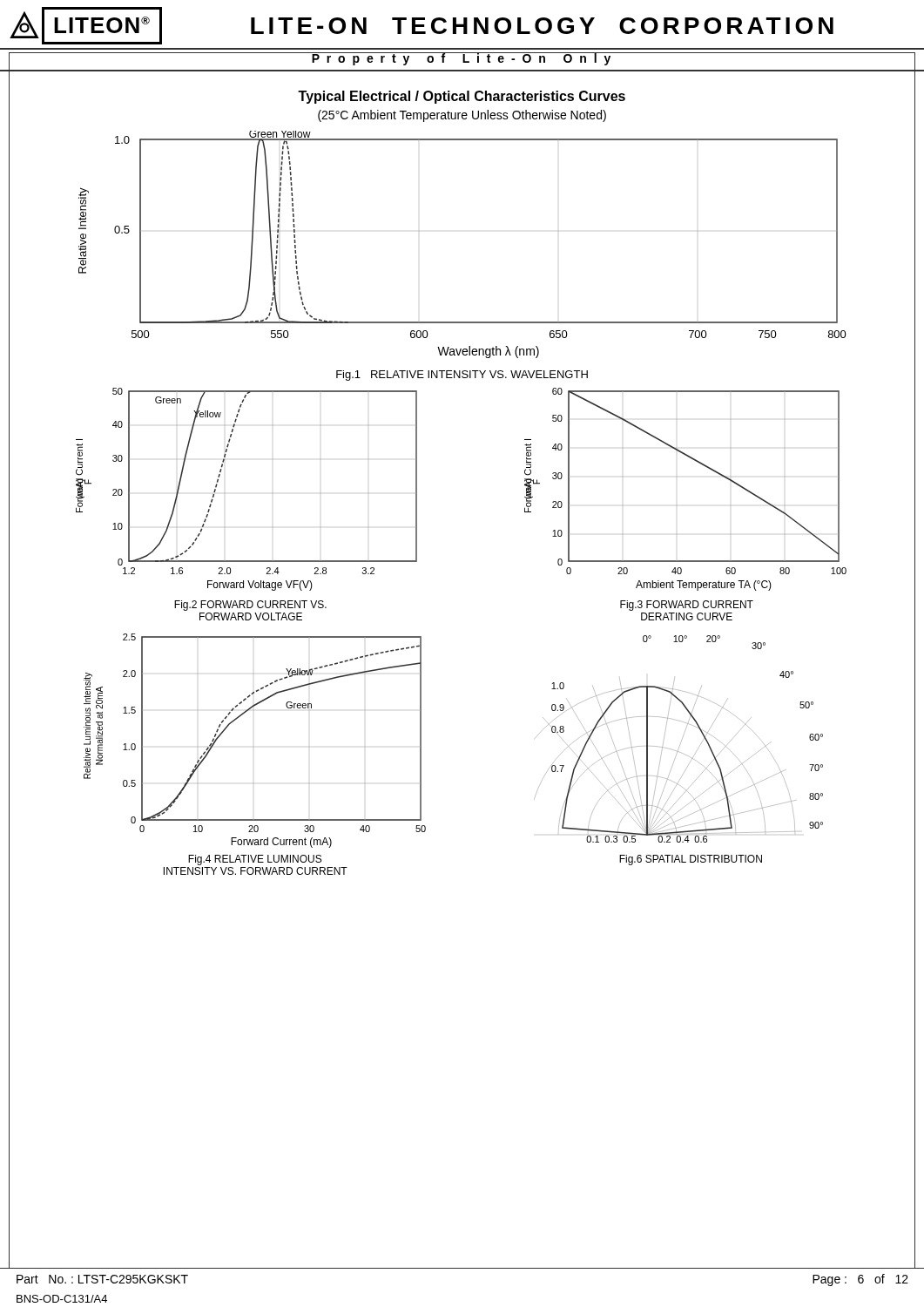This screenshot has width=924, height=1307.
Task: Point to the text starting "(25°C Ambient Temperature Unless Otherwise Noted)"
Action: (x=462, y=115)
